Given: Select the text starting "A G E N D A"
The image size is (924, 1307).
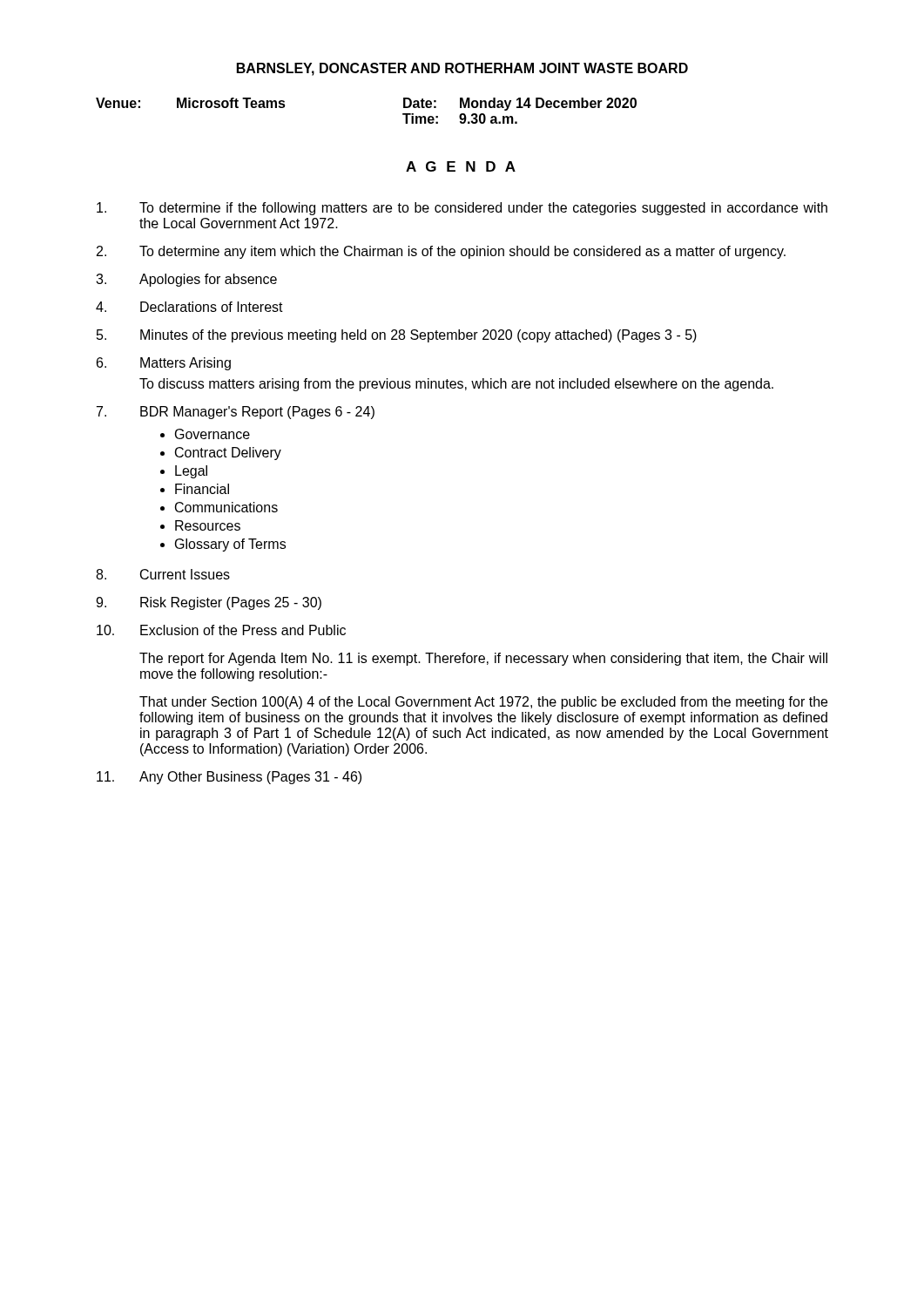Looking at the screenshot, I should tap(462, 167).
